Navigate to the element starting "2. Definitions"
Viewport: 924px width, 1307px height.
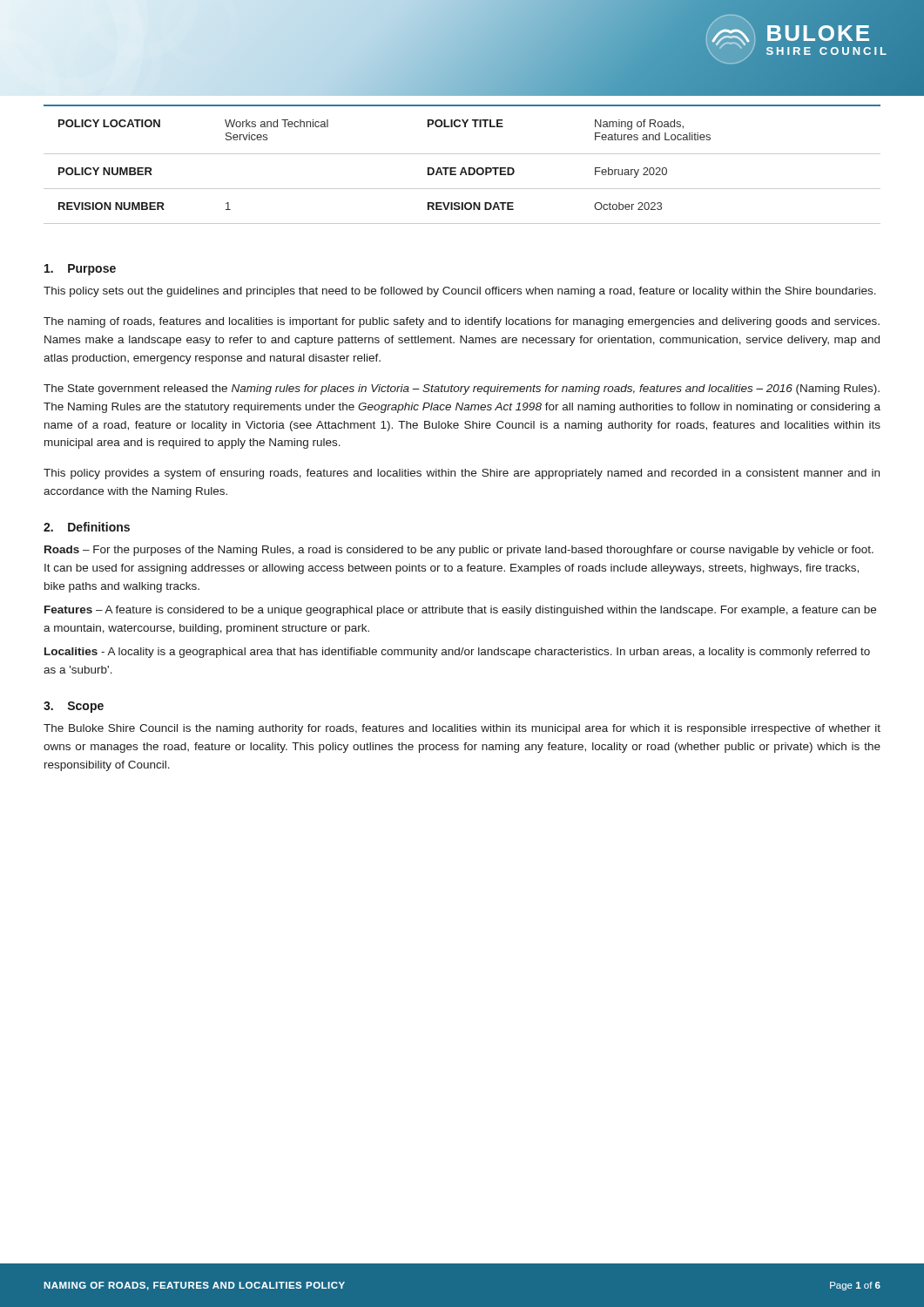(87, 527)
